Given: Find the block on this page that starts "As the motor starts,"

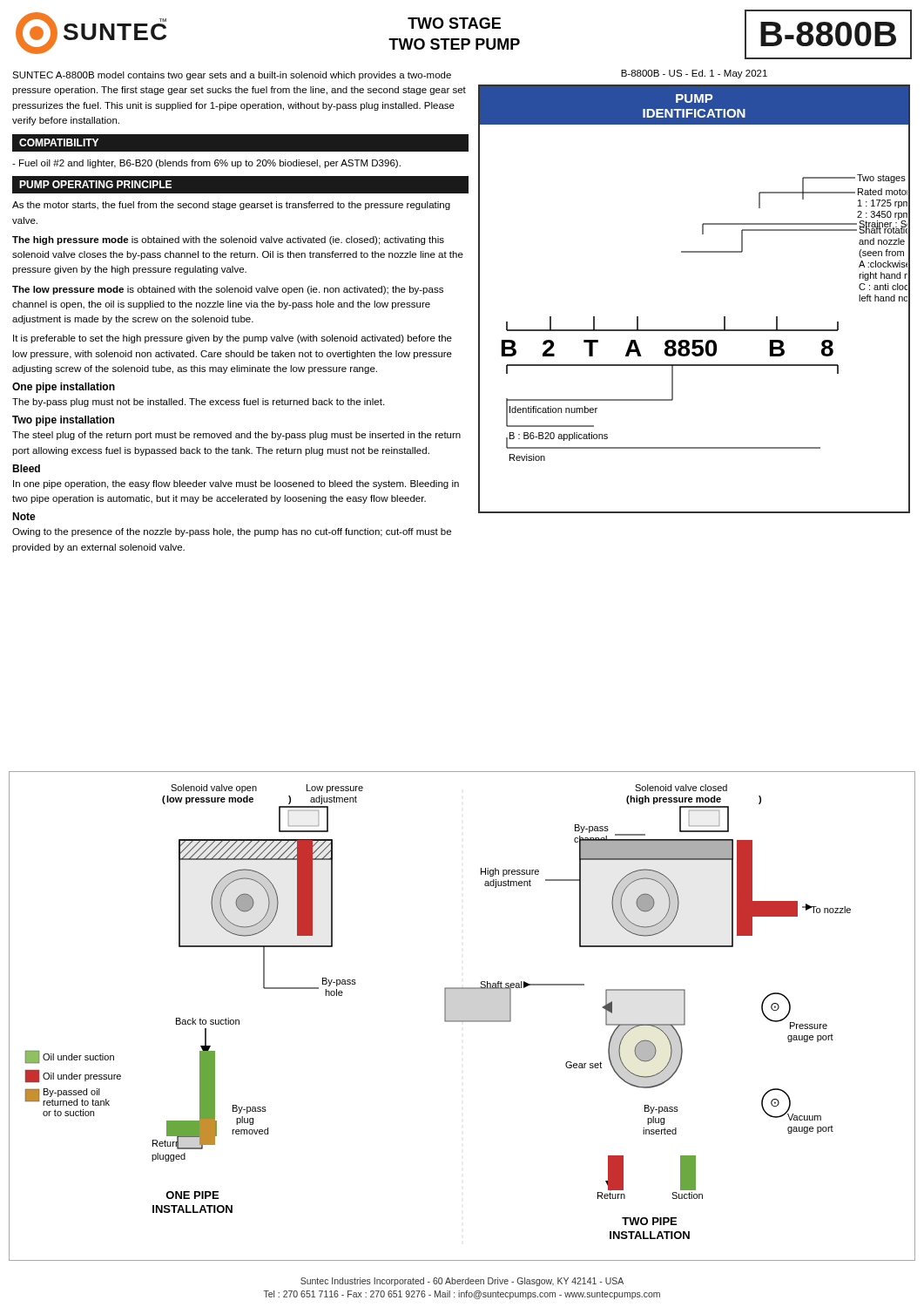Looking at the screenshot, I should (231, 212).
